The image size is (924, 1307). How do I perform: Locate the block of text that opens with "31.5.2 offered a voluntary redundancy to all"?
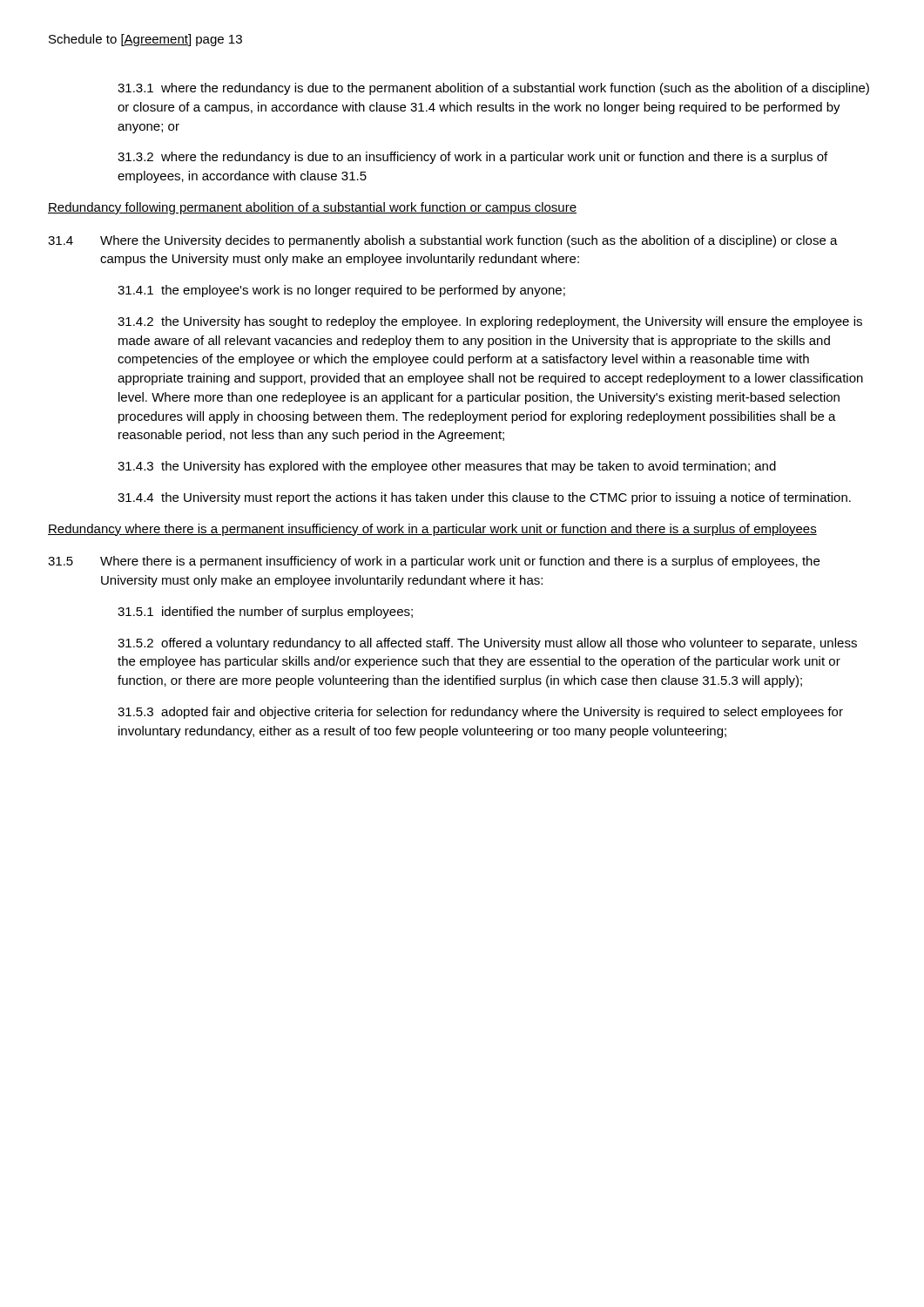(x=487, y=661)
